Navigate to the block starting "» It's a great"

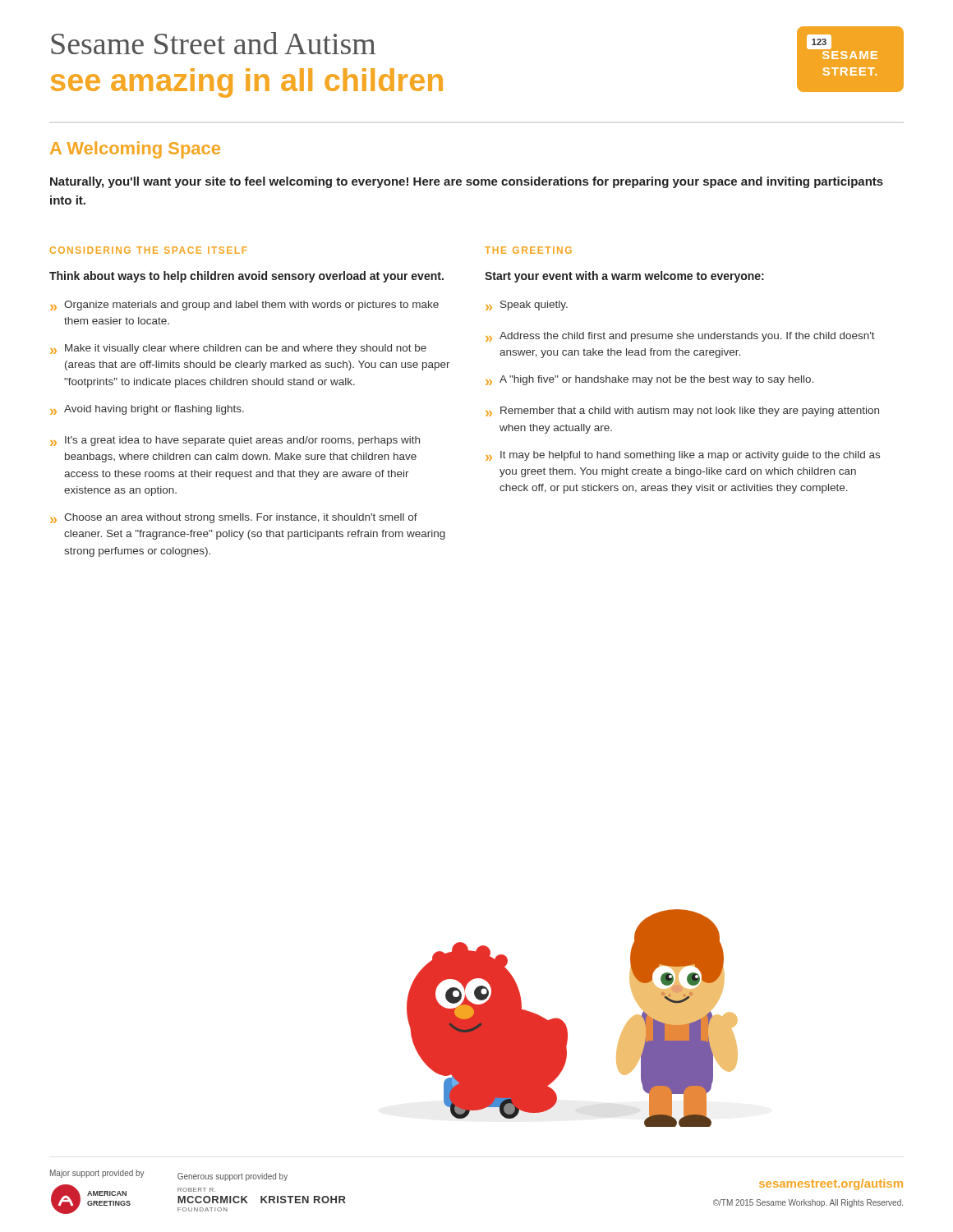tap(251, 465)
